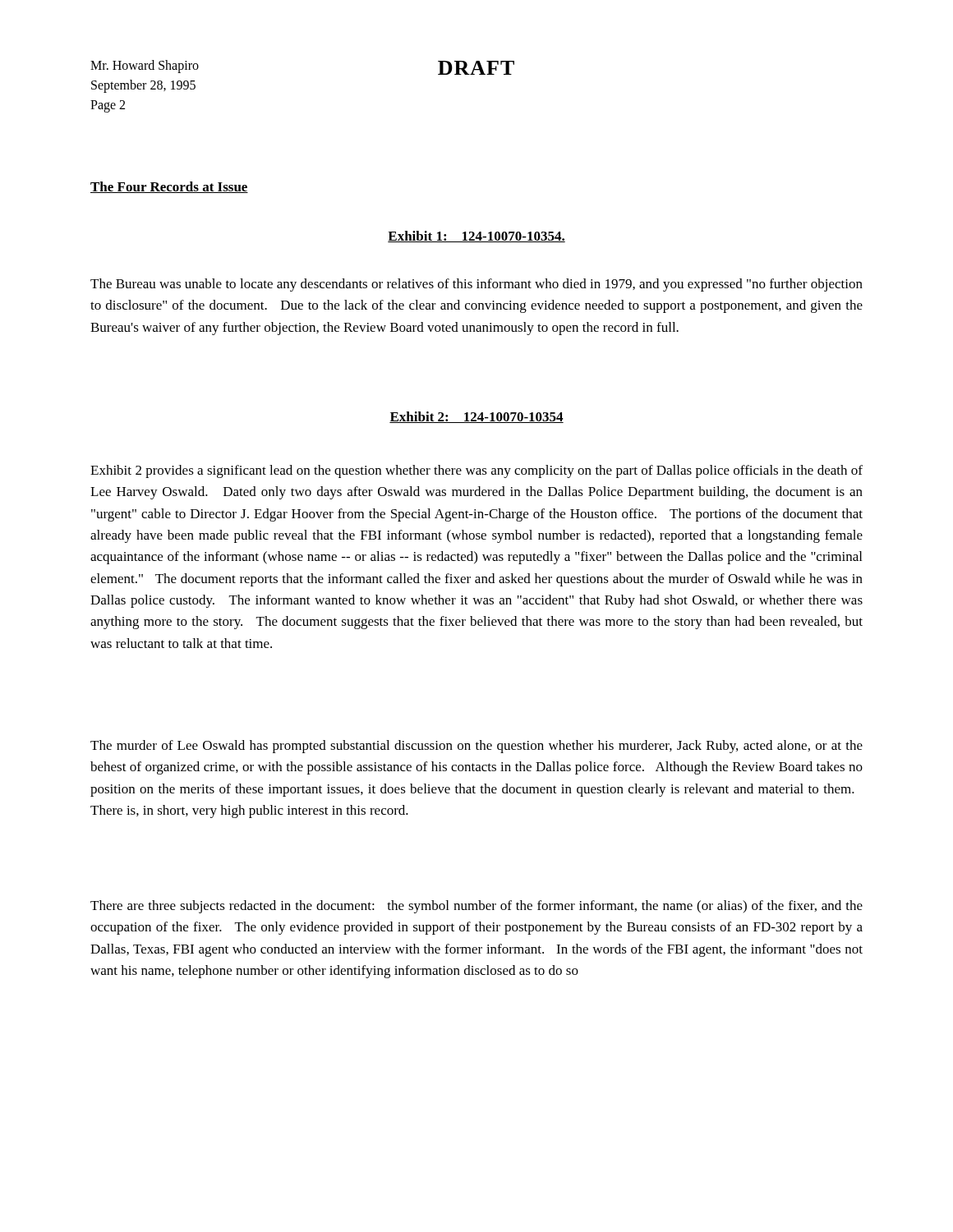Click the passage that begins "There are three subjects redacted in"
This screenshot has width=953, height=1232.
476,938
